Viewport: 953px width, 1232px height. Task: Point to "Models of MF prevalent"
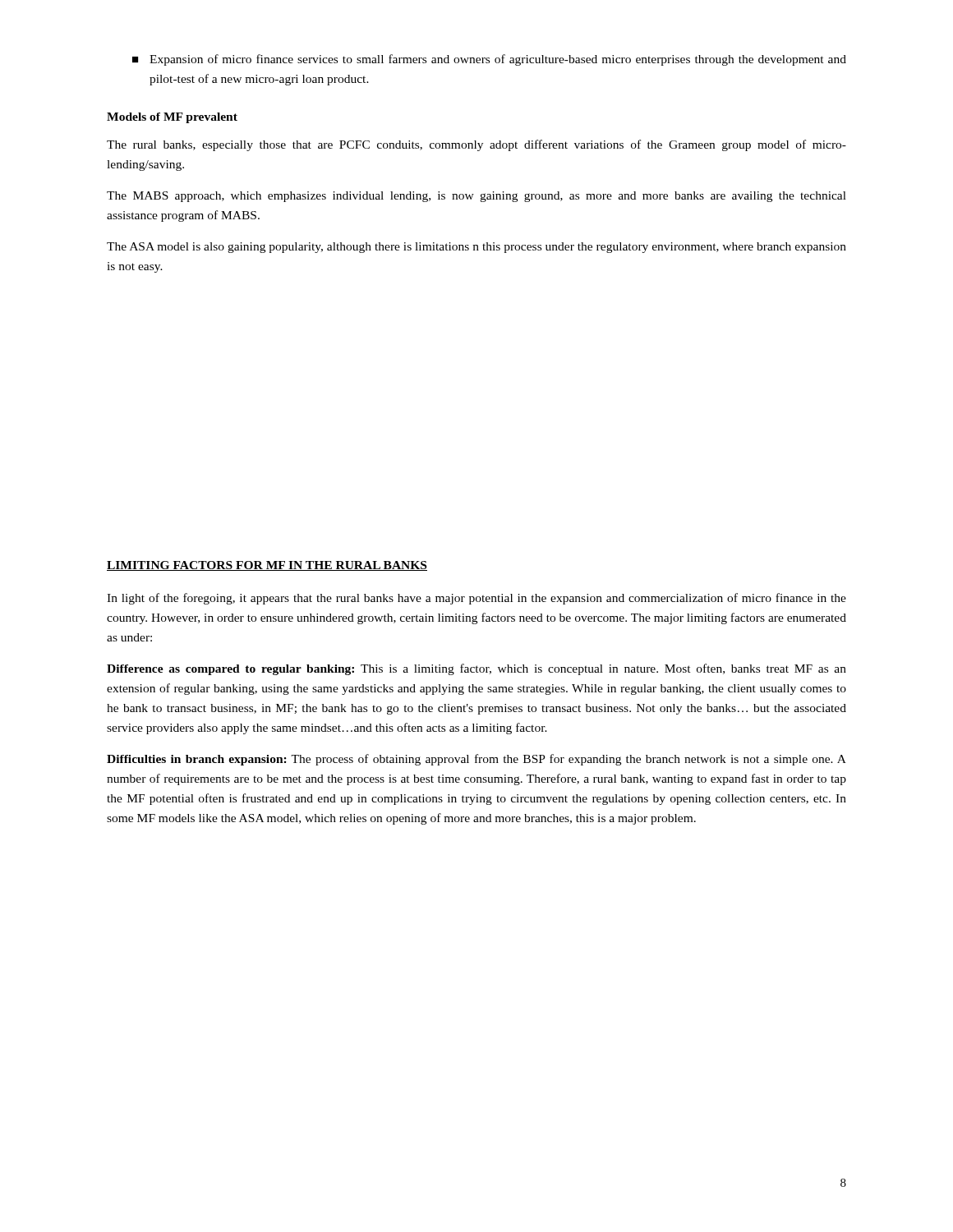172,116
